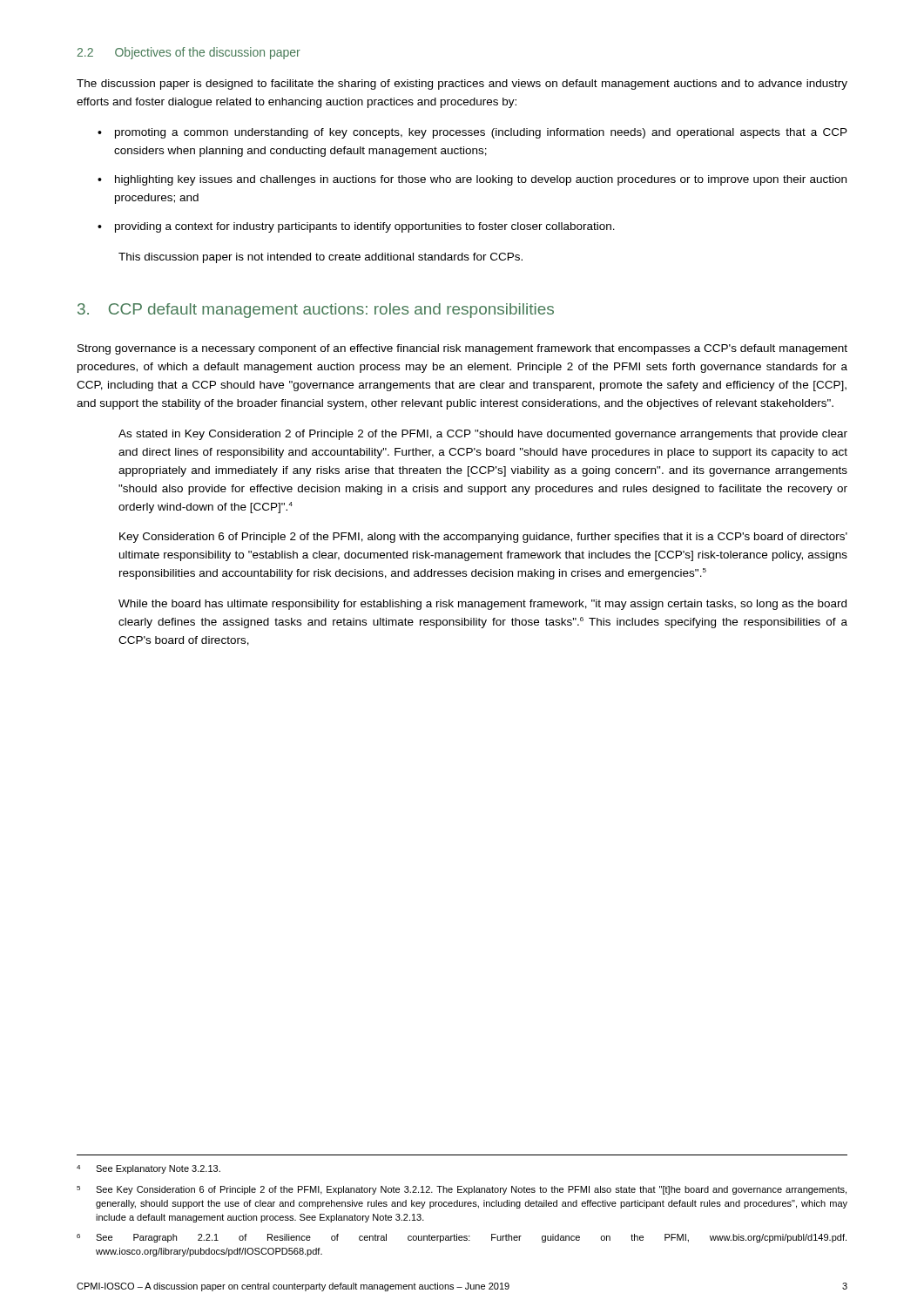This screenshot has width=924, height=1307.
Task: Where is the passage that starts "This discussion paper"?
Action: click(x=483, y=258)
